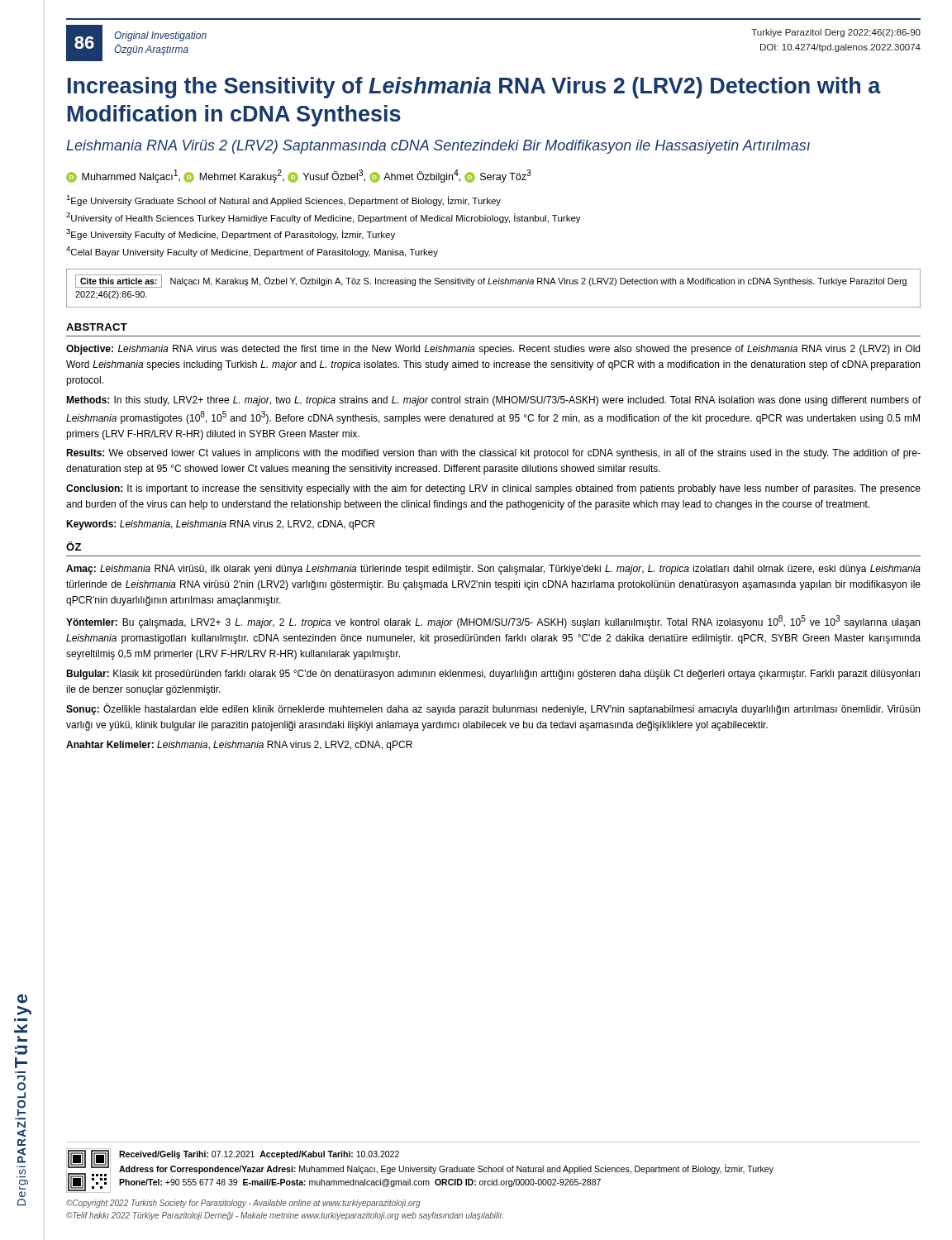This screenshot has width=952, height=1240.
Task: Point to the block starting "Conclusion: It is important to increase"
Action: [493, 497]
